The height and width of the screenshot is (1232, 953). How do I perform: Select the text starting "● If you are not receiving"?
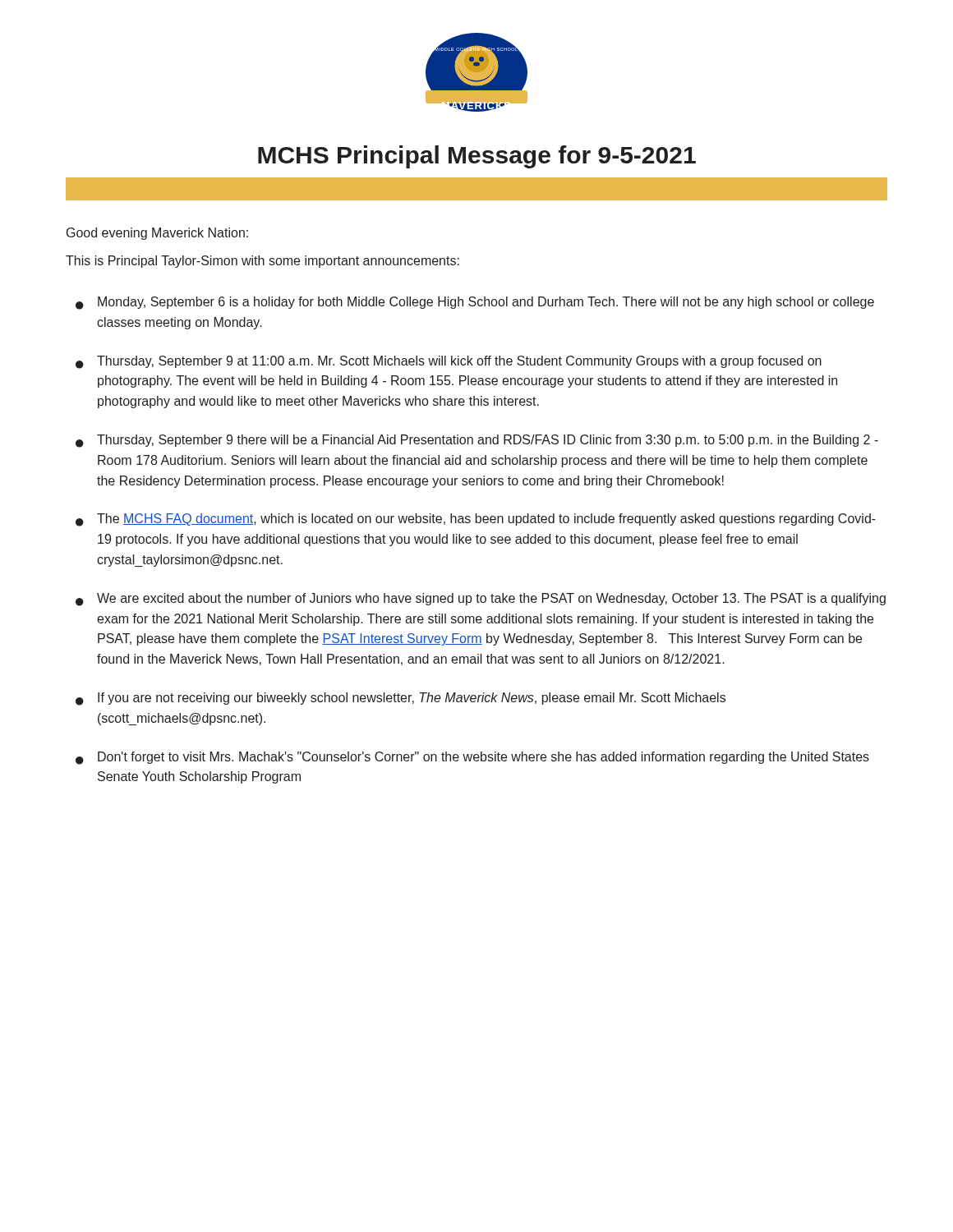click(x=481, y=709)
